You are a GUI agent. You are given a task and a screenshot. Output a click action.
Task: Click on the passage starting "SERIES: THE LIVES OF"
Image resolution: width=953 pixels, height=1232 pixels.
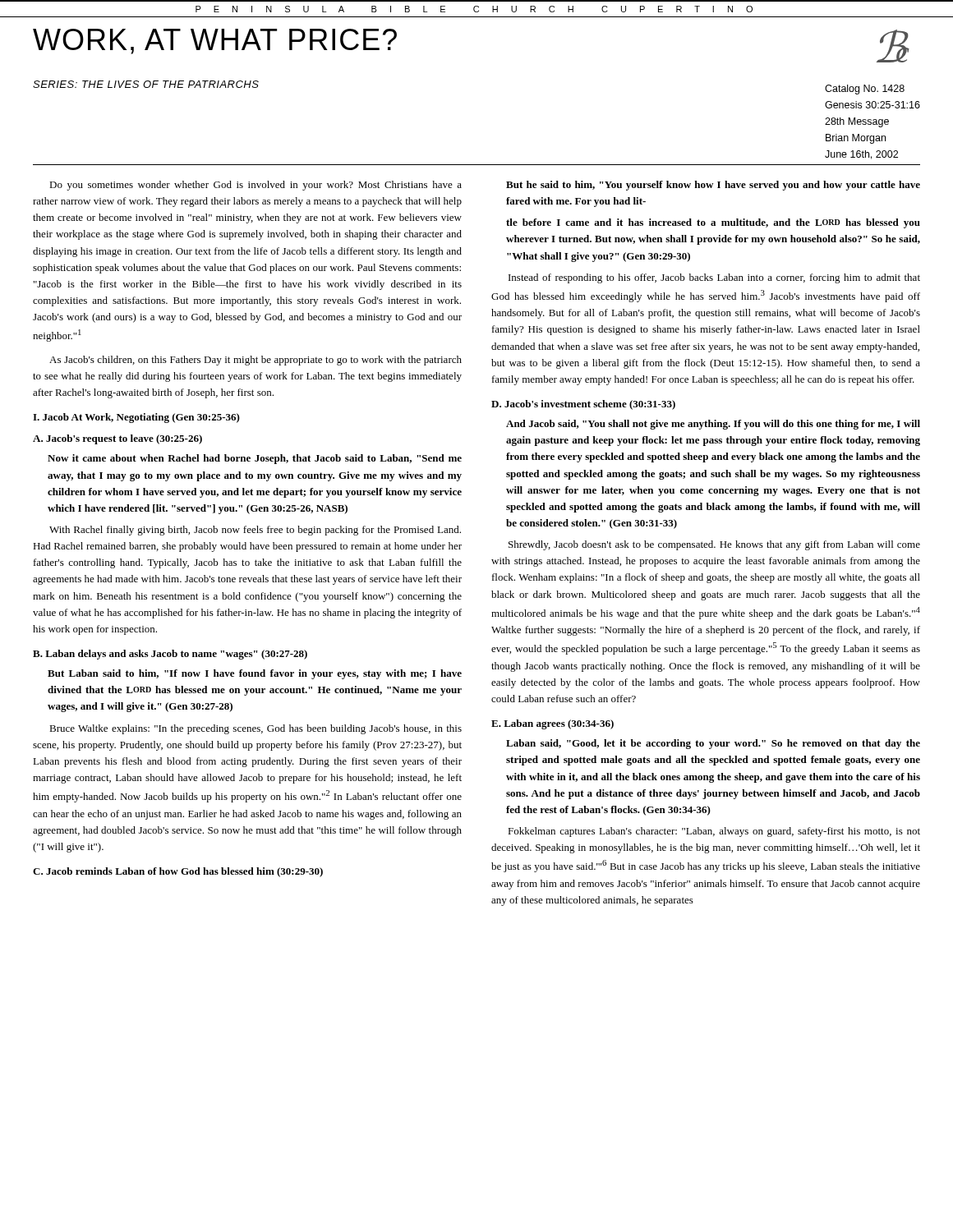click(x=146, y=84)
